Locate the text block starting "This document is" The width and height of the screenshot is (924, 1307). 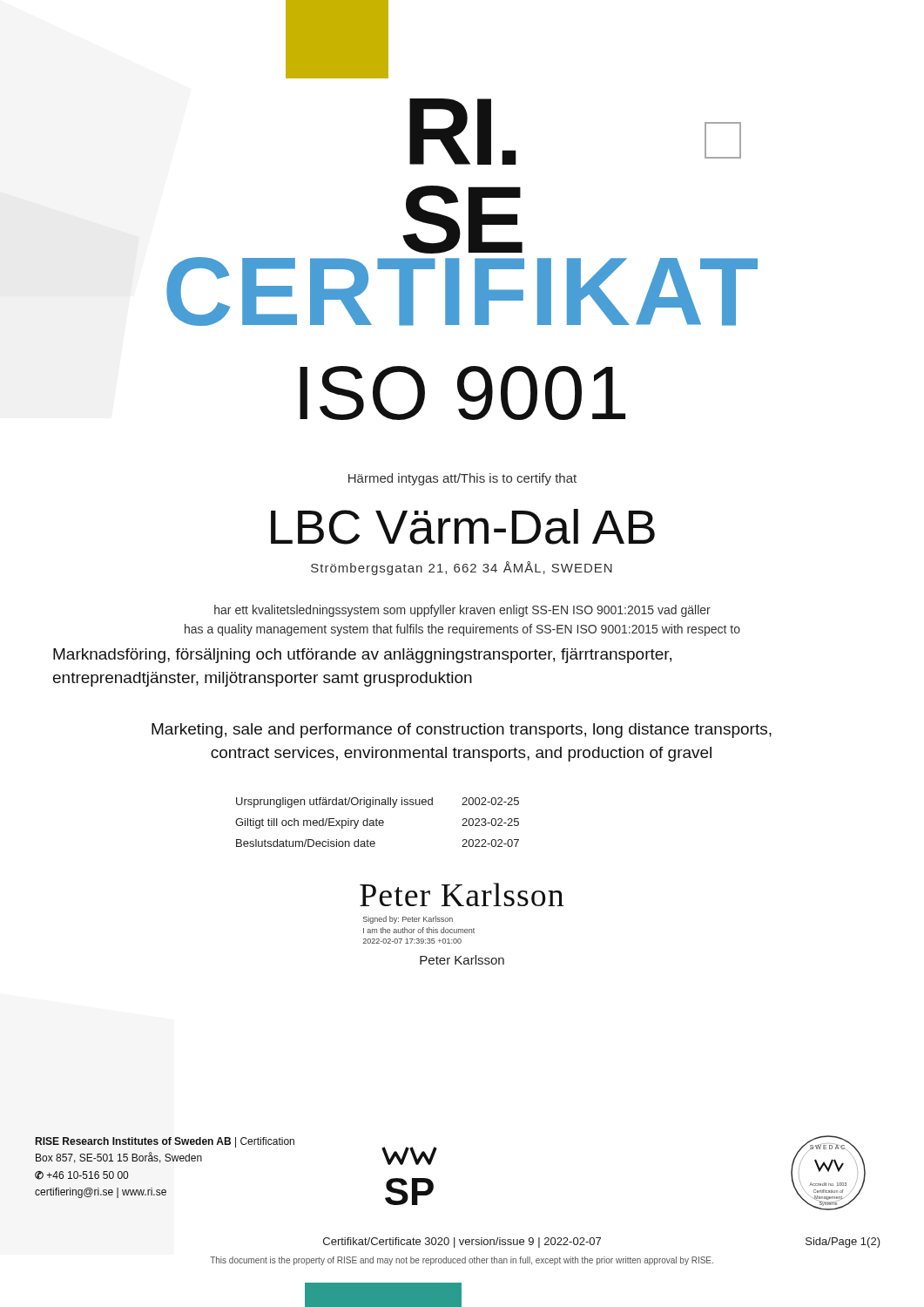point(462,1260)
